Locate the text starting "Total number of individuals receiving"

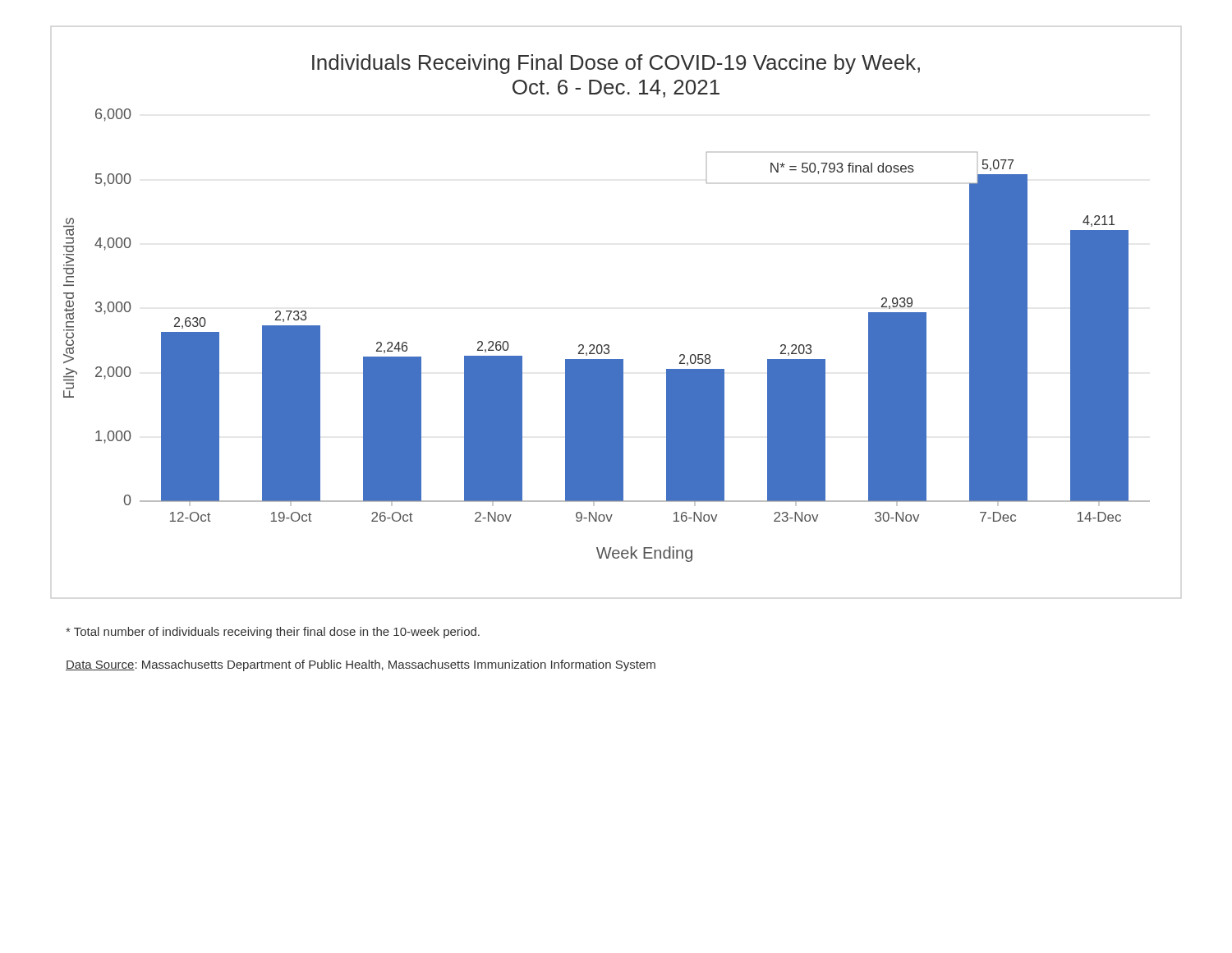pos(273,631)
